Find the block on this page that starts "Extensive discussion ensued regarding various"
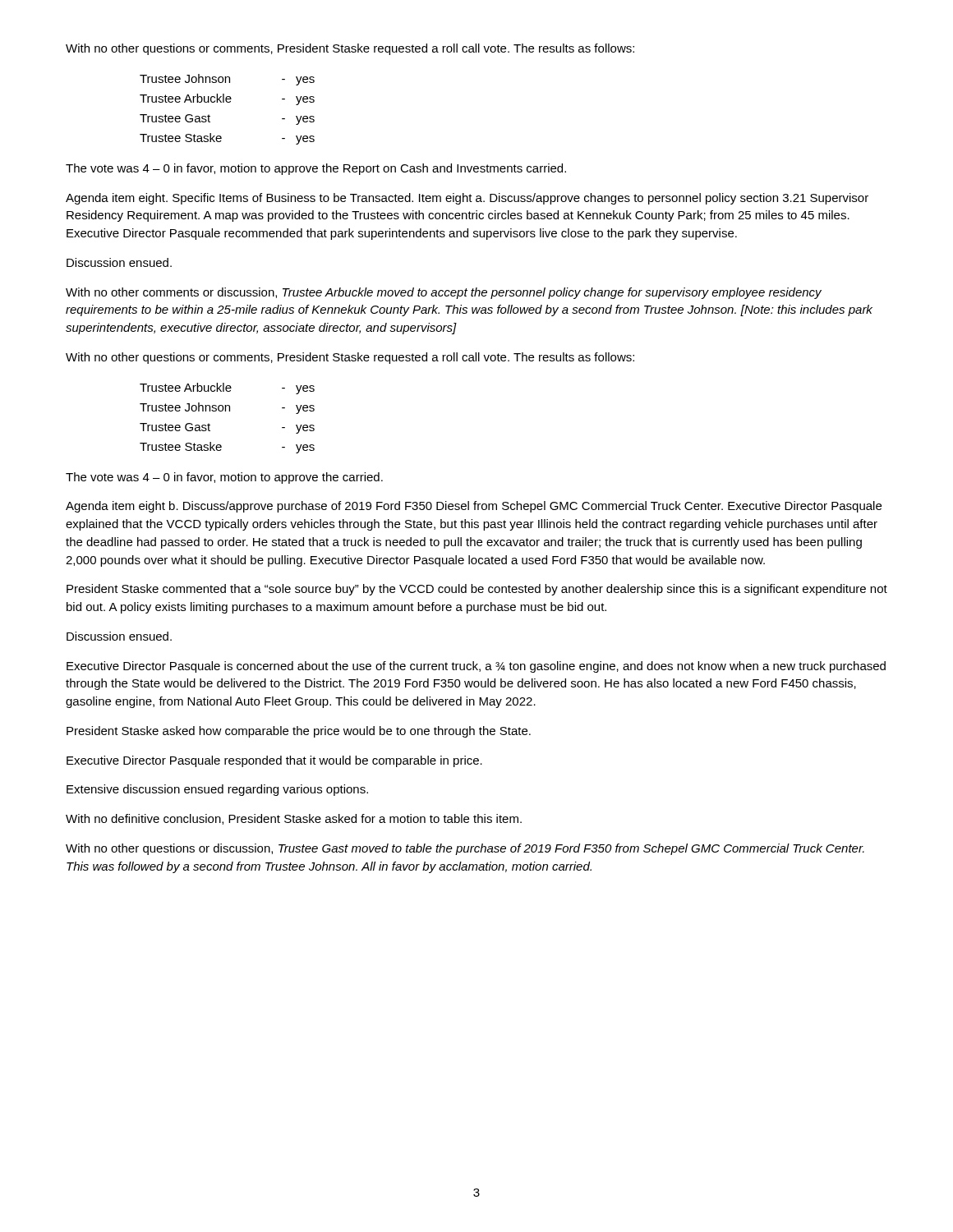Image resolution: width=953 pixels, height=1232 pixels. tap(217, 790)
